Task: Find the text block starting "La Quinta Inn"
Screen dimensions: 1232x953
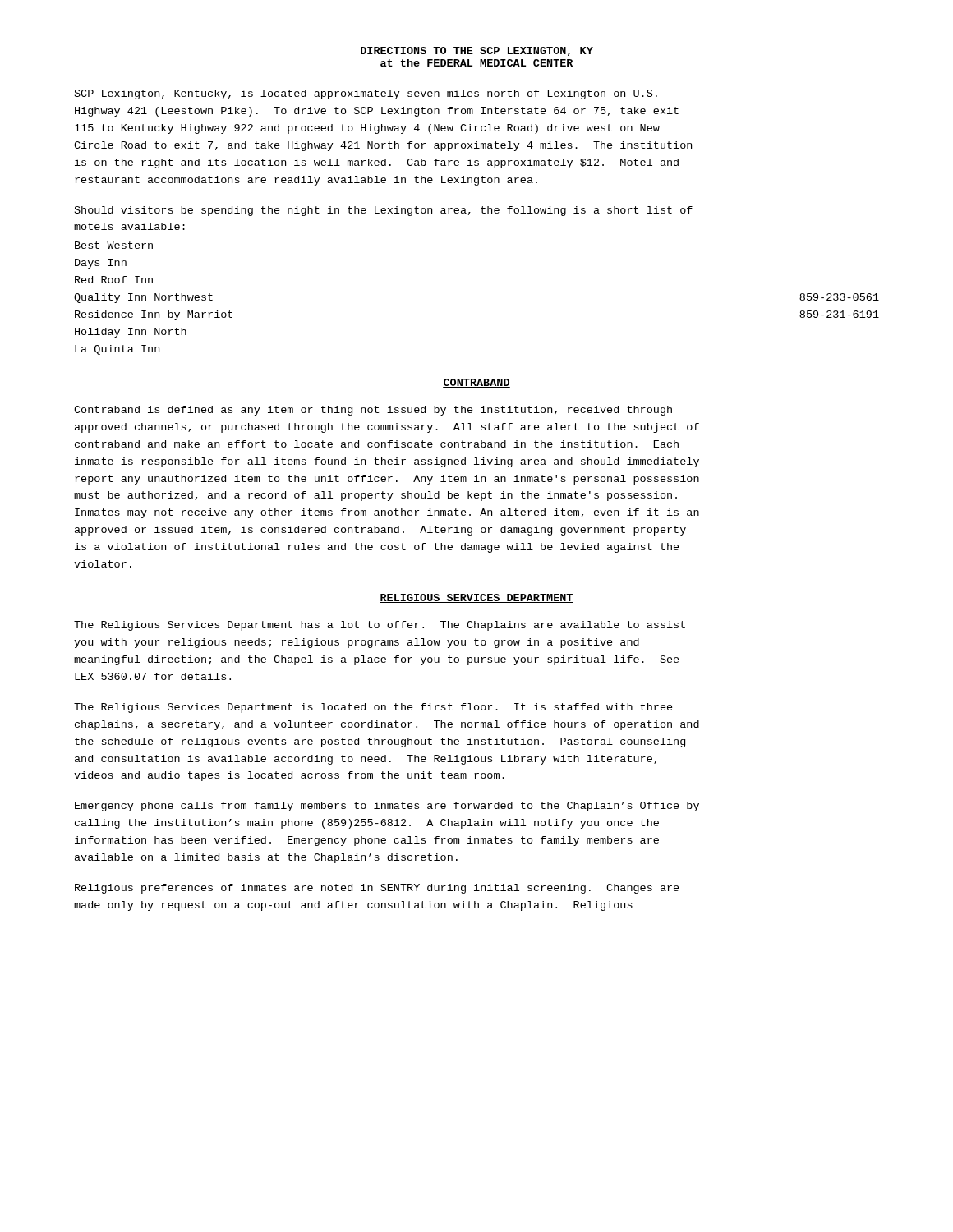Action: coord(117,349)
